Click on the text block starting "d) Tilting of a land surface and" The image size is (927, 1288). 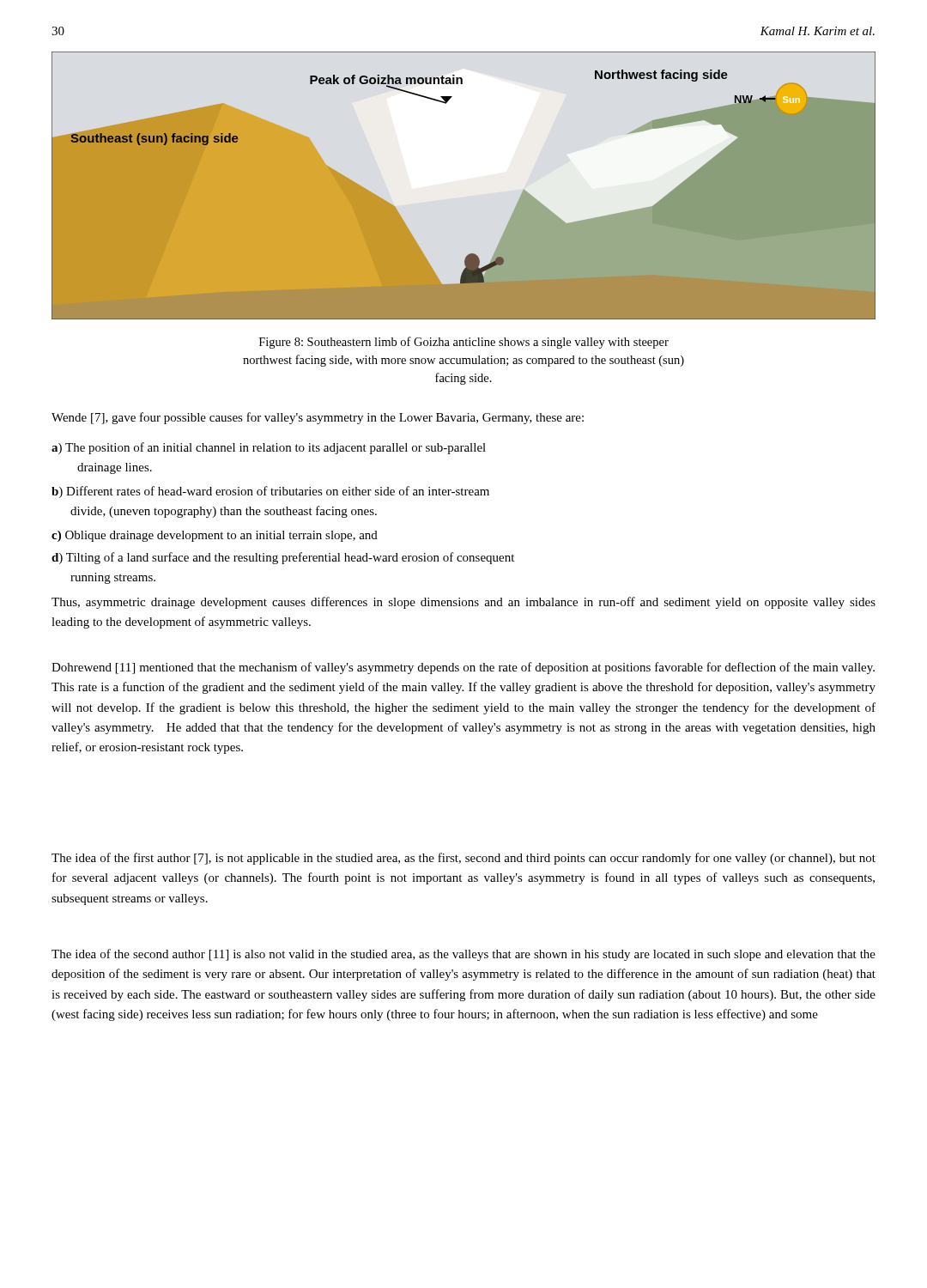click(x=283, y=567)
